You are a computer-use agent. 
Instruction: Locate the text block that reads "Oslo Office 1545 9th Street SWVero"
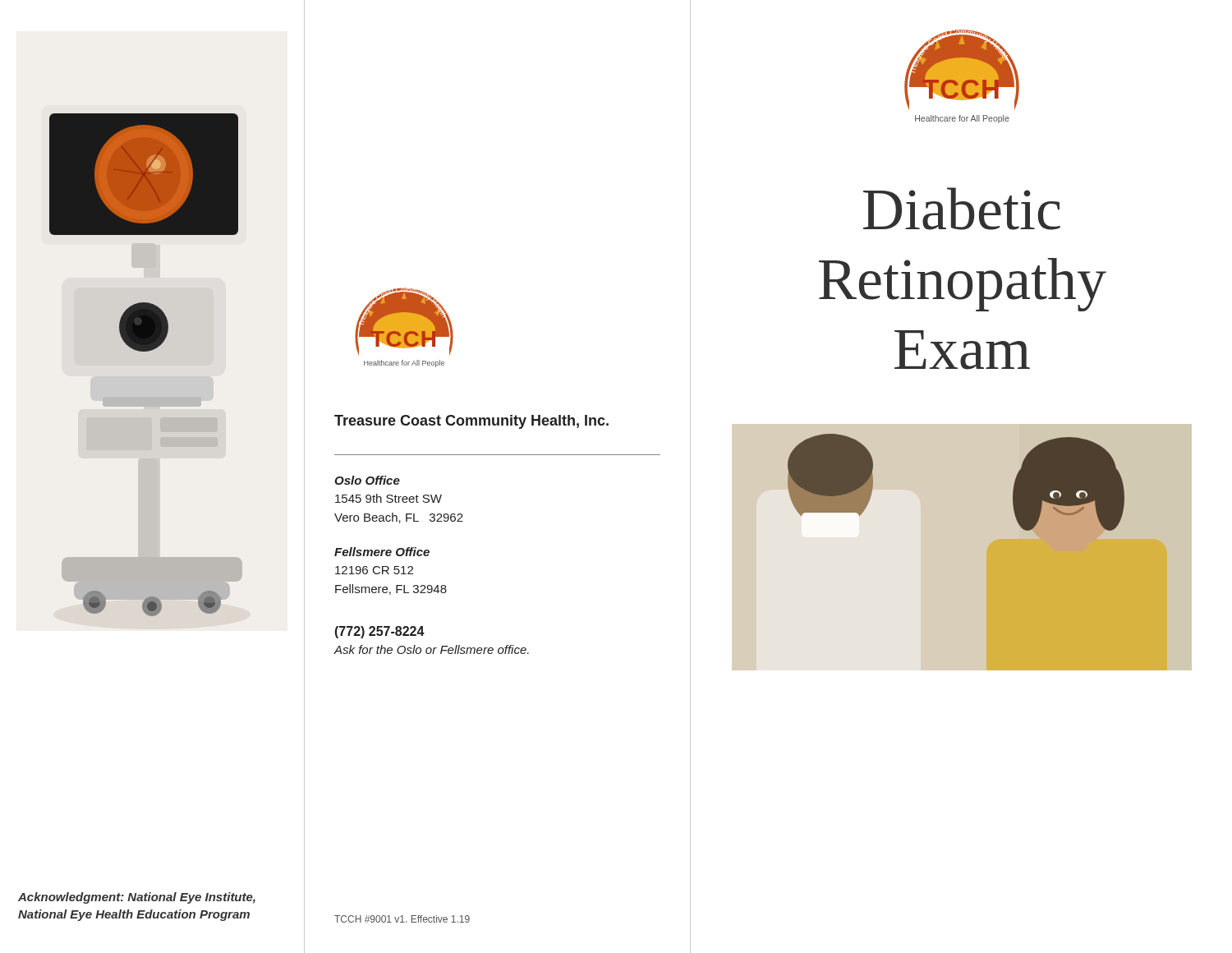(x=399, y=500)
